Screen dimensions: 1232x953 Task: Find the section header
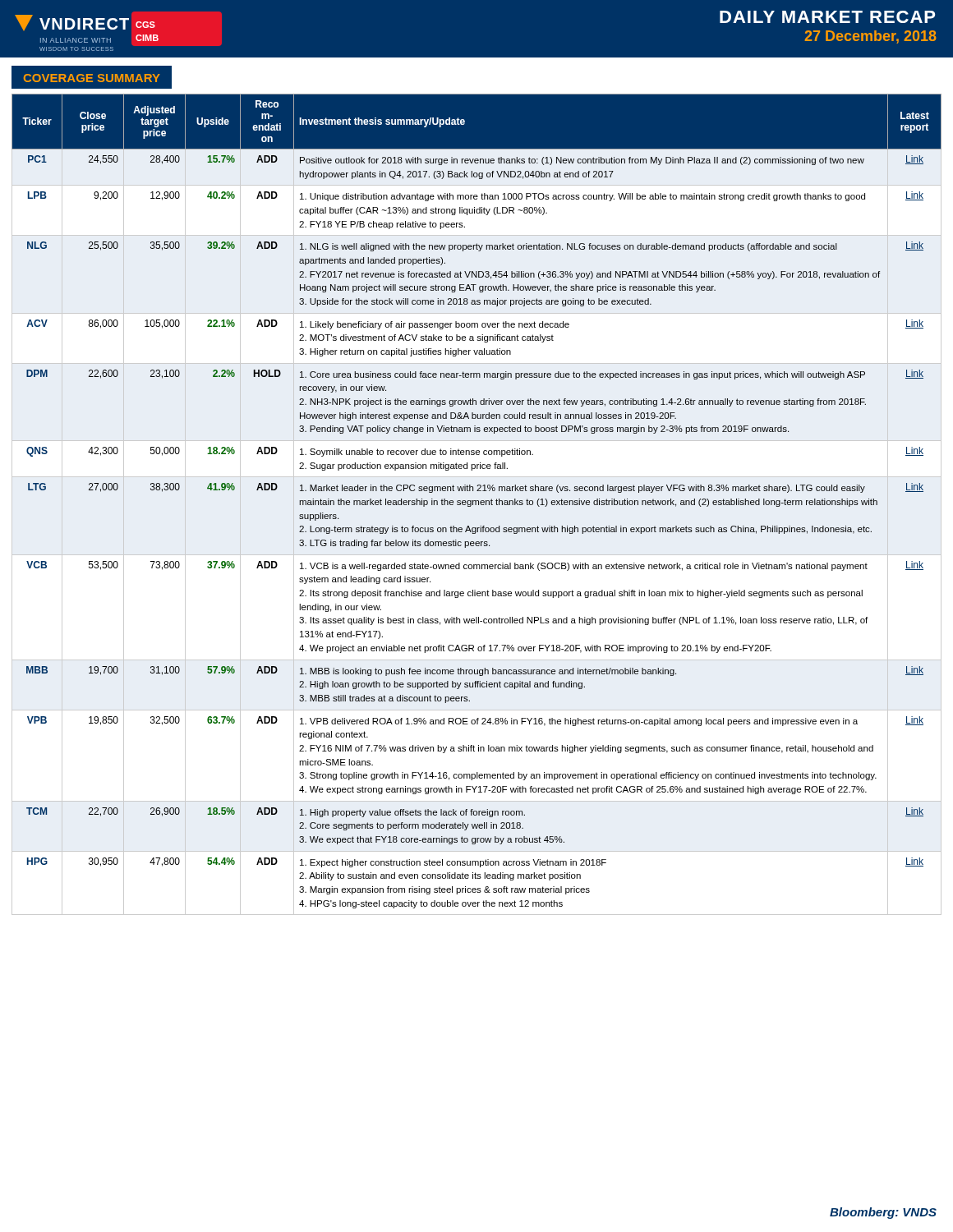tap(92, 77)
